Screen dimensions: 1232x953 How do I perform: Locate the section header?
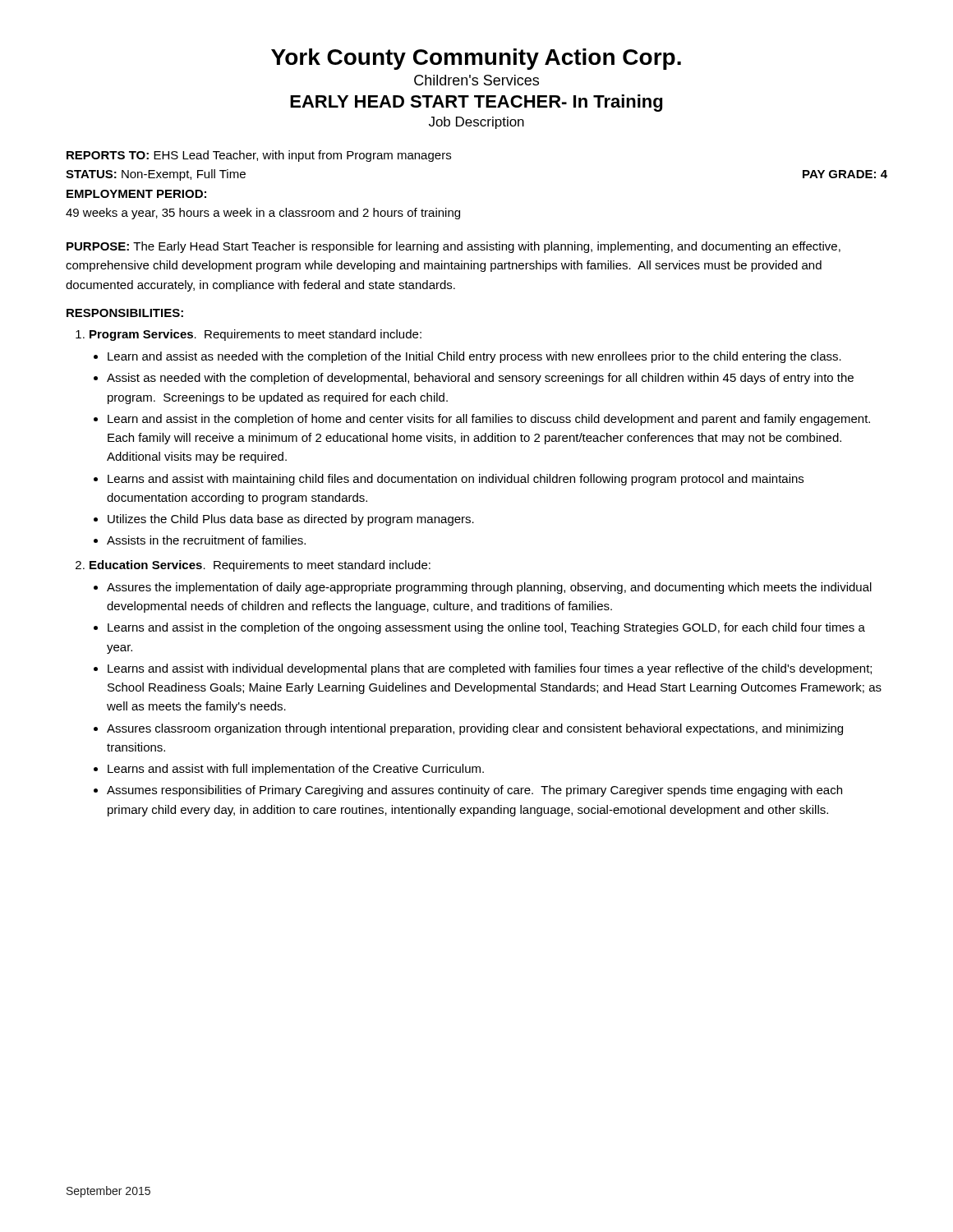pyautogui.click(x=125, y=312)
